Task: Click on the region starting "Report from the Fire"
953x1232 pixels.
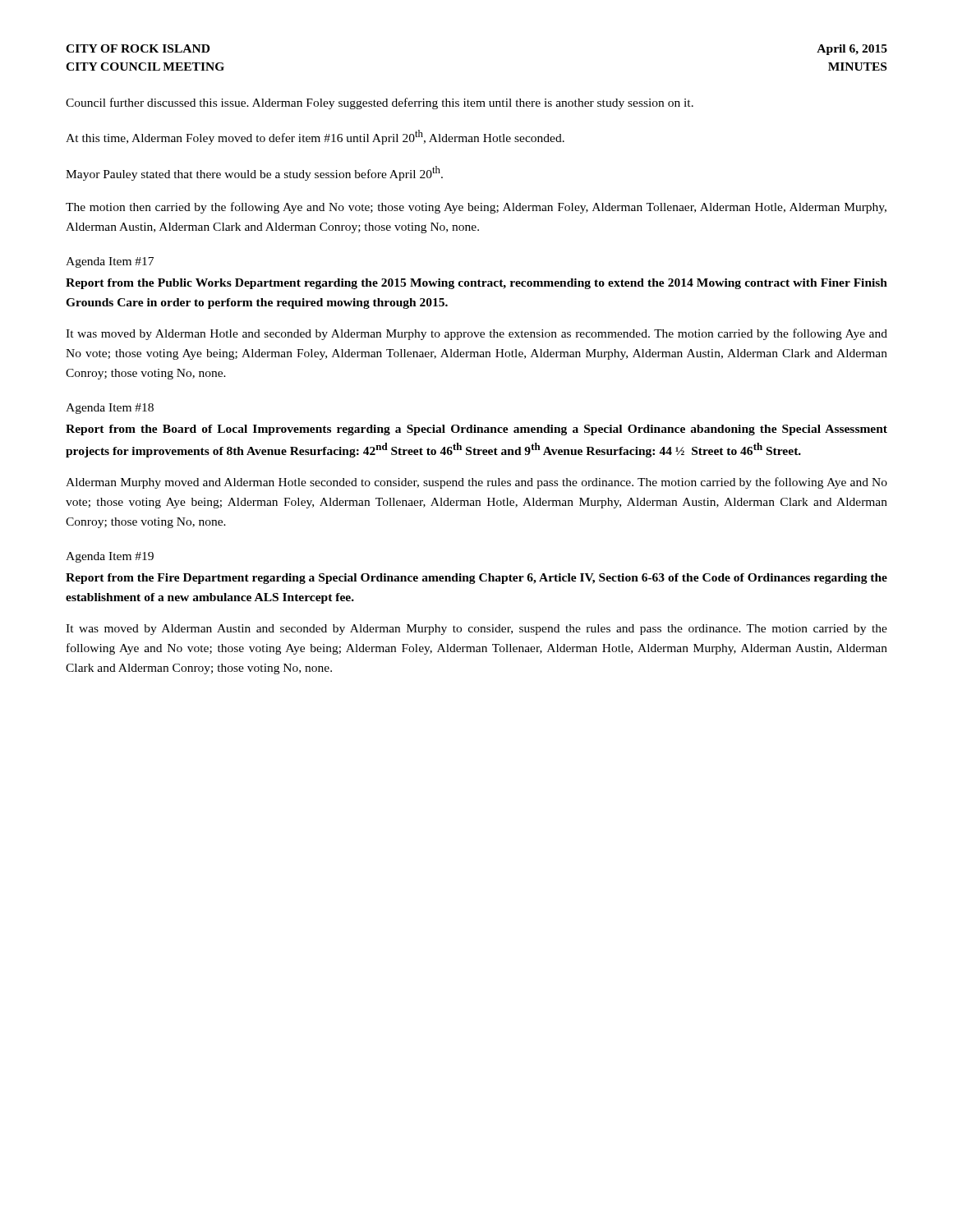Action: (x=476, y=587)
